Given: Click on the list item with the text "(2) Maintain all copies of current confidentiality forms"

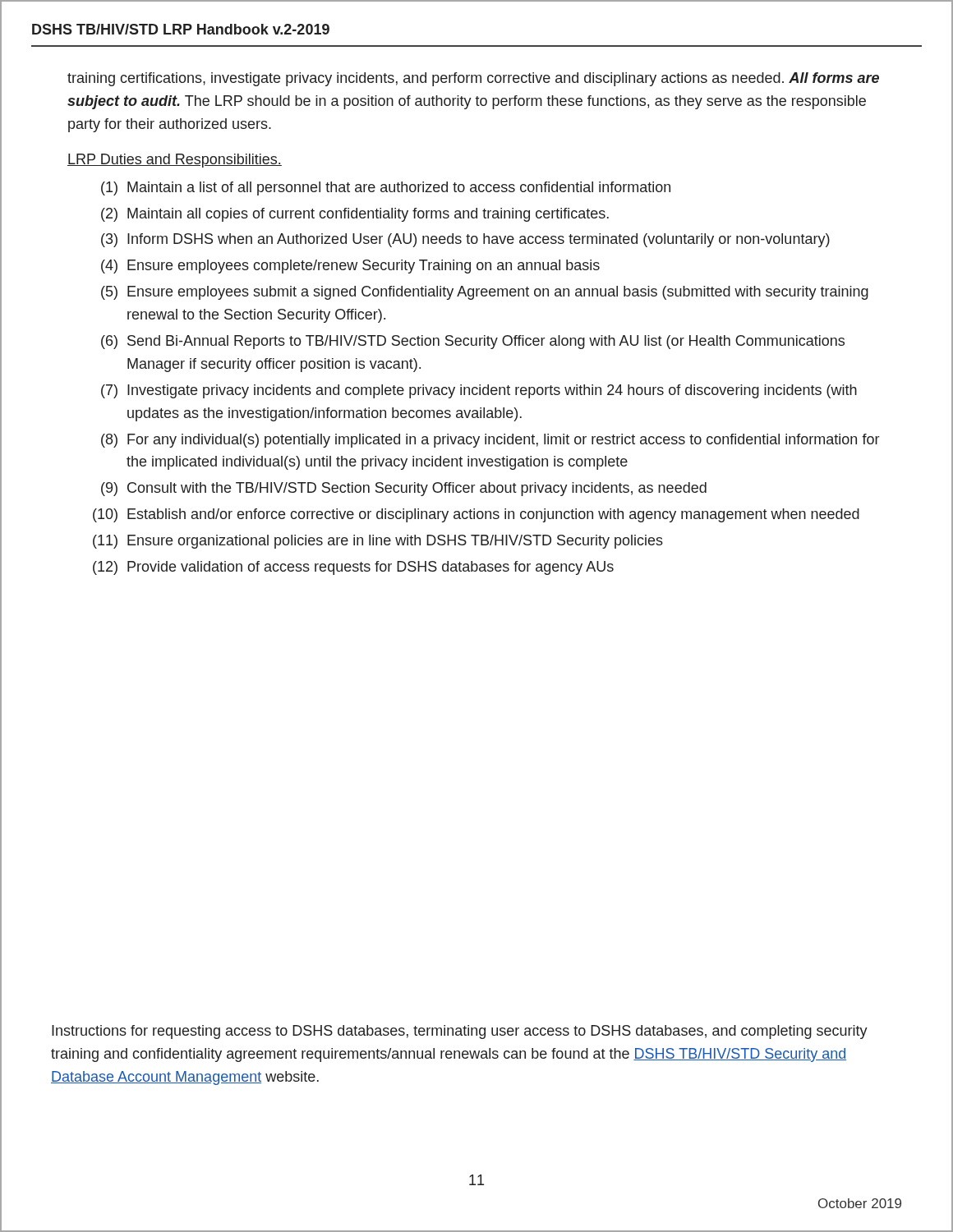Looking at the screenshot, I should click(x=489, y=214).
